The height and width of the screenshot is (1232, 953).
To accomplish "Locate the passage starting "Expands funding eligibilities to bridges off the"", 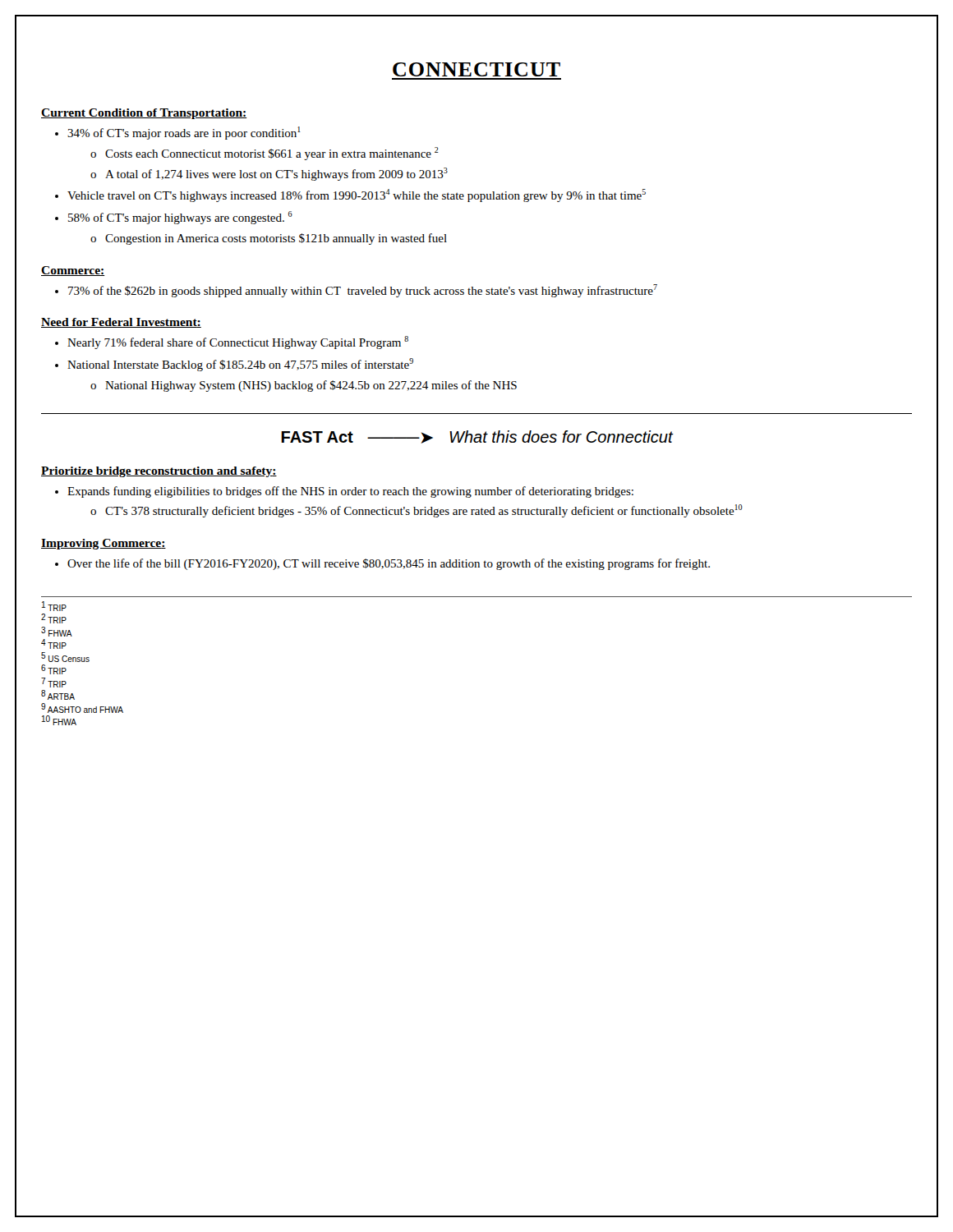I will coord(490,502).
